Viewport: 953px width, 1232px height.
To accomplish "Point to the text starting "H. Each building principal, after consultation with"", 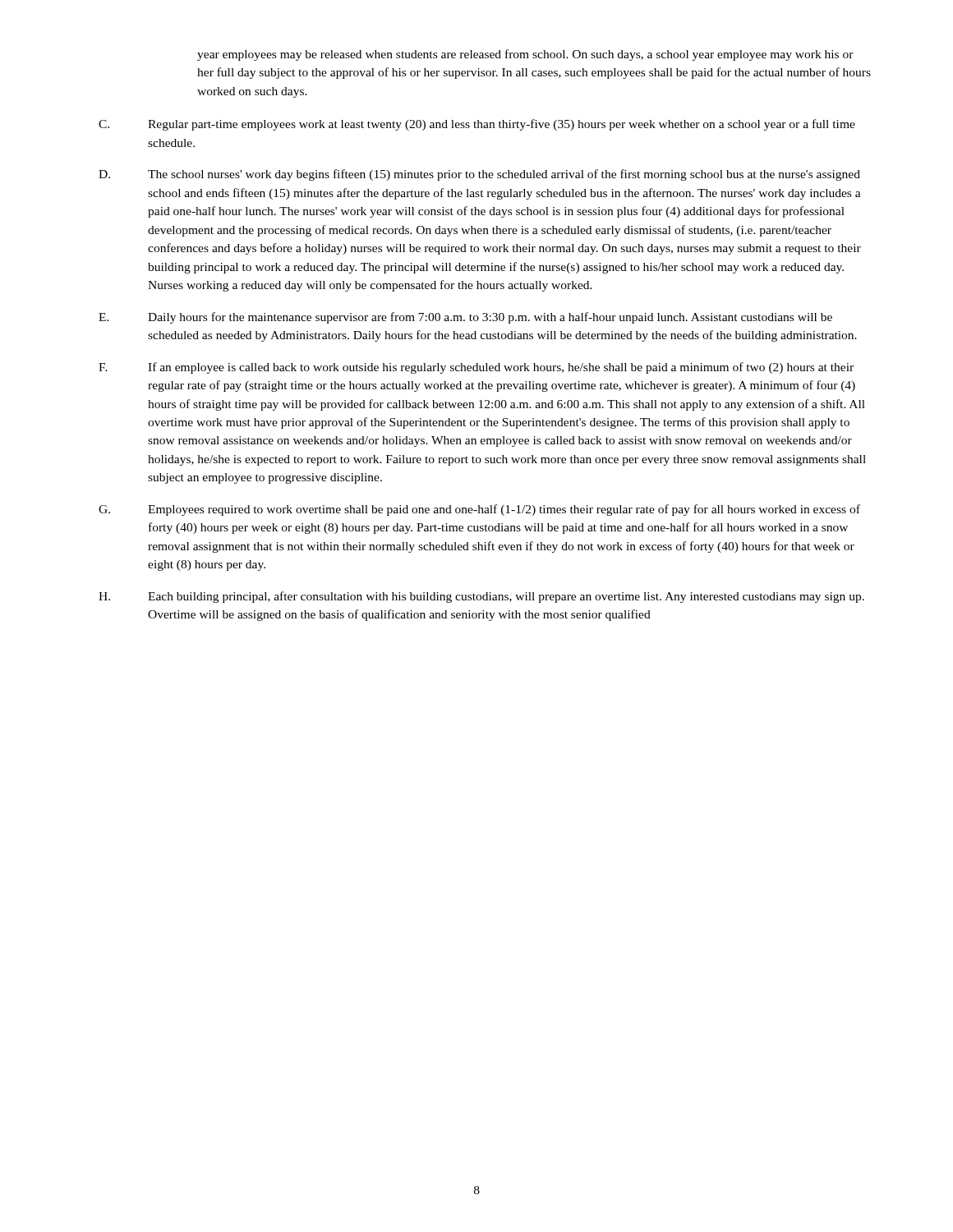I will 485,605.
